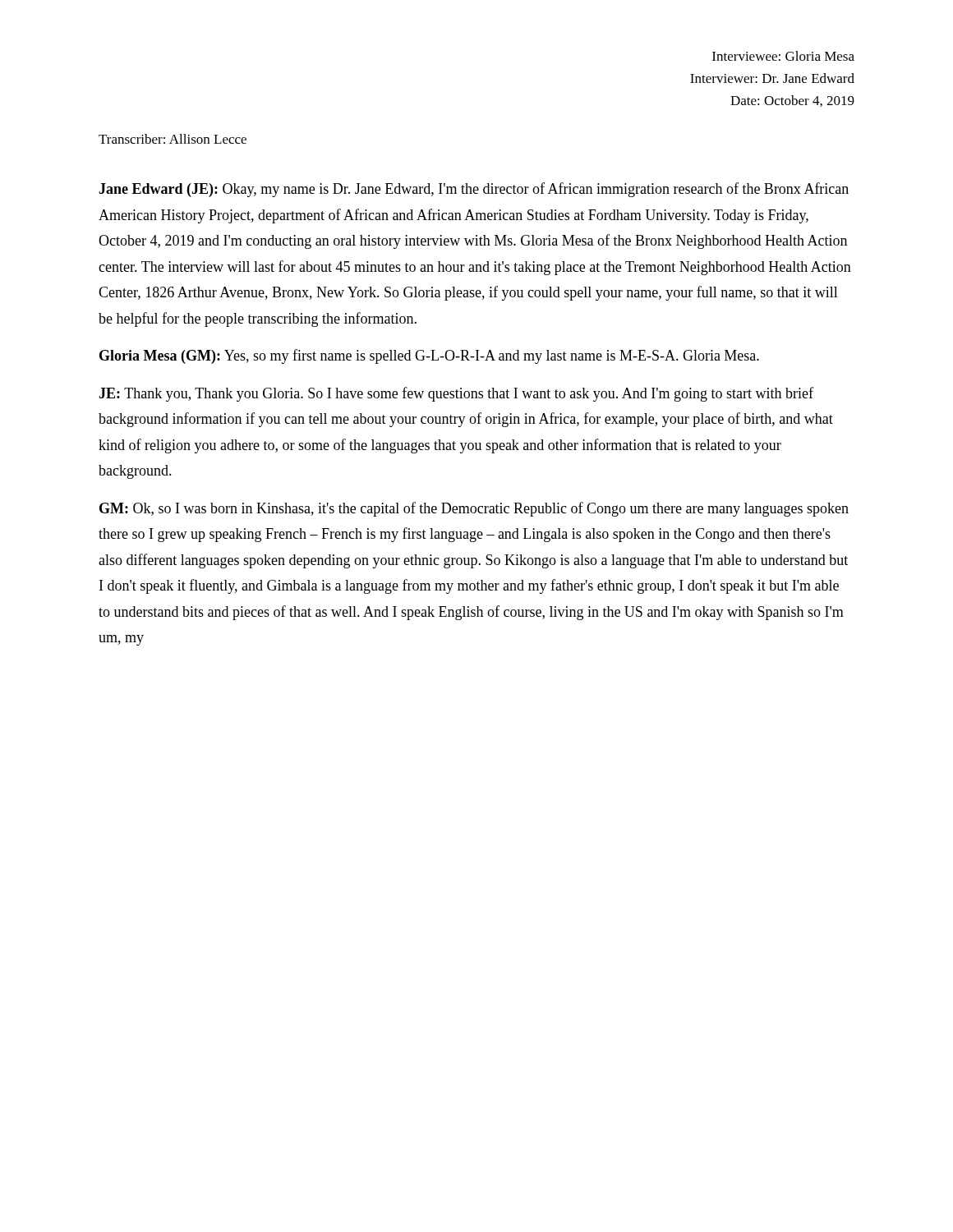Locate the text block containing "JE: Thank you, Thank"

pos(466,432)
